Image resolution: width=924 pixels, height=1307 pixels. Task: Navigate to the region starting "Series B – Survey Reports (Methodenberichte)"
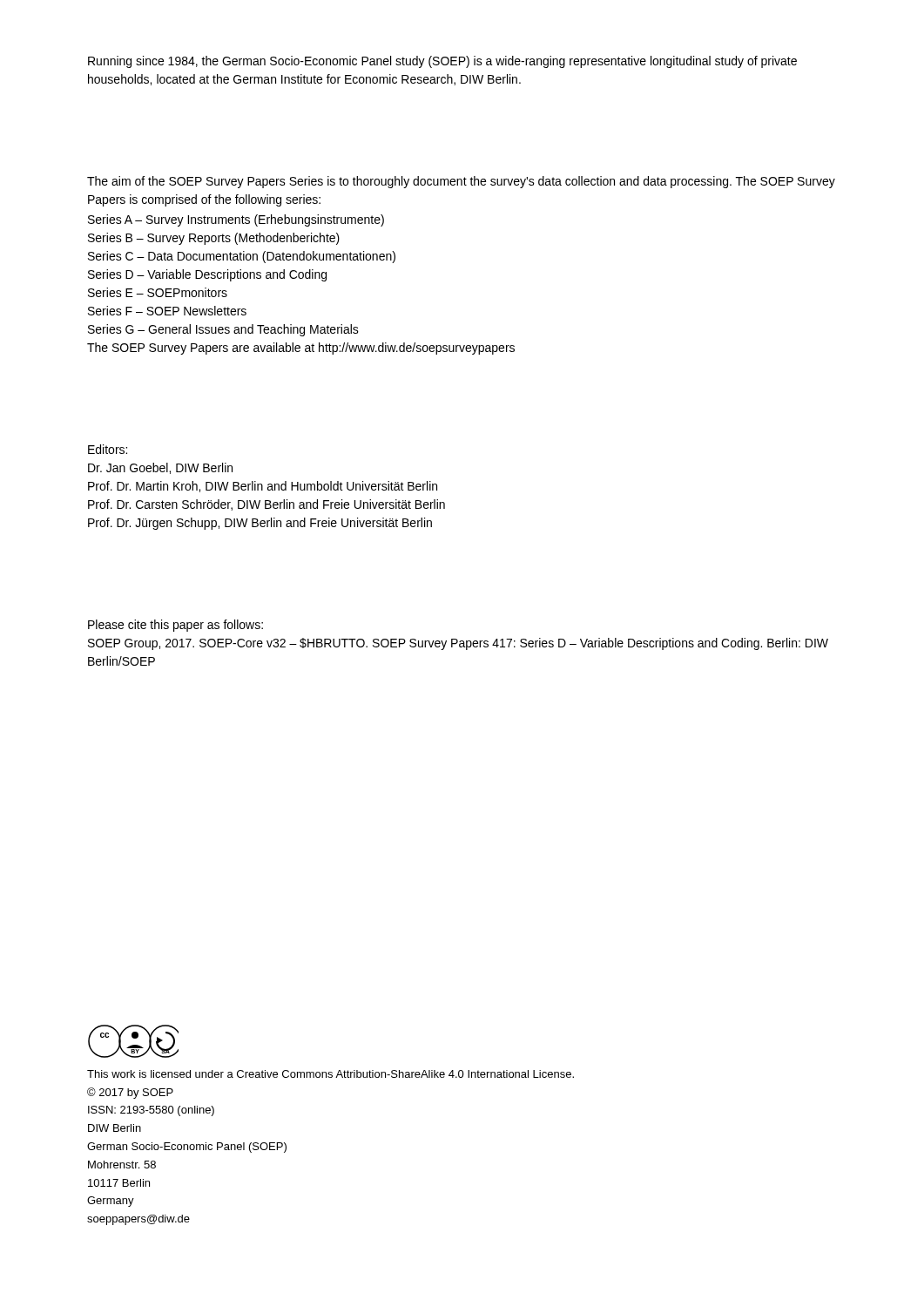tap(213, 238)
